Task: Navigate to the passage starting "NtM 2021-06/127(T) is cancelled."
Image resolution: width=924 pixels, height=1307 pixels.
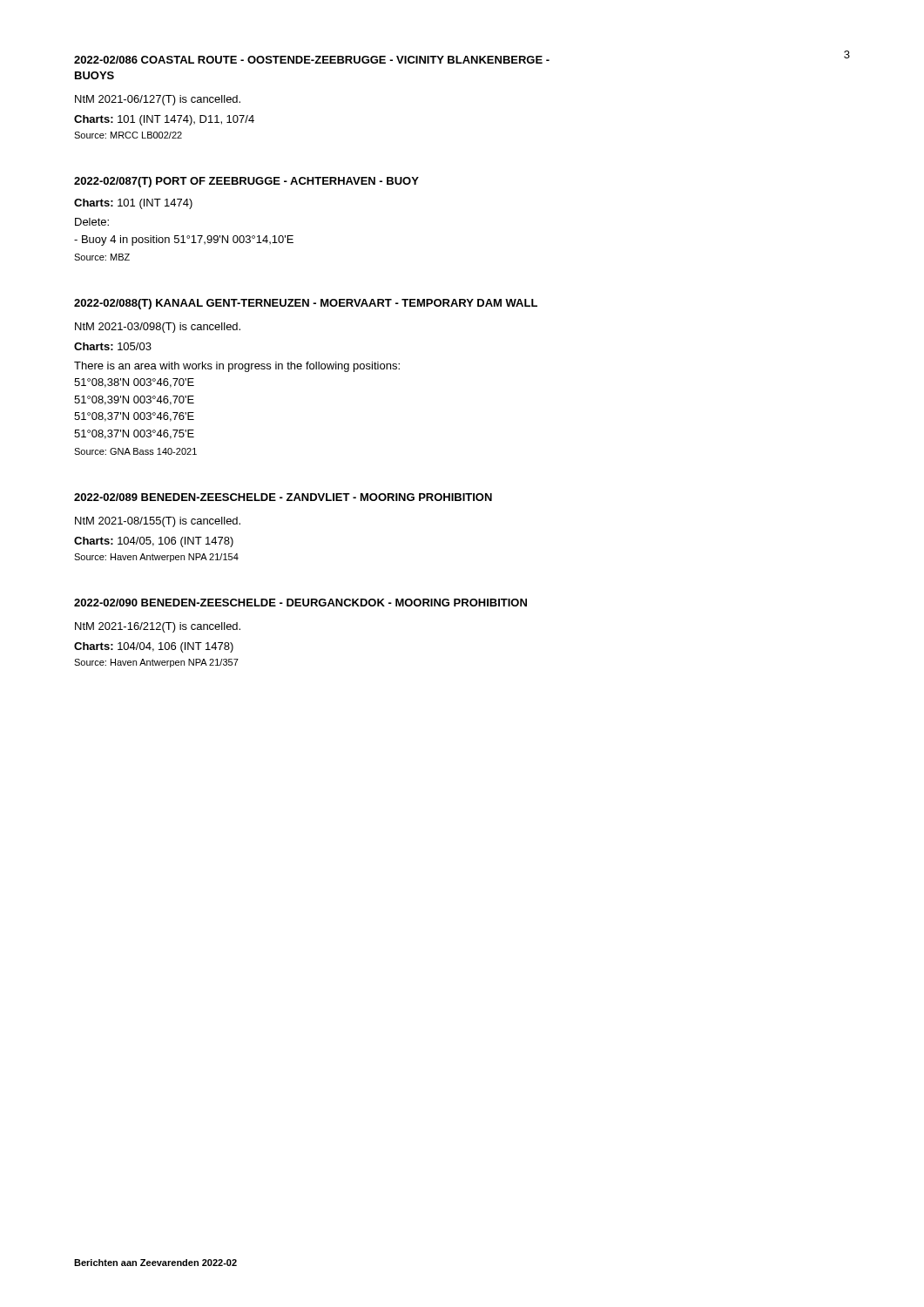Action: (158, 99)
